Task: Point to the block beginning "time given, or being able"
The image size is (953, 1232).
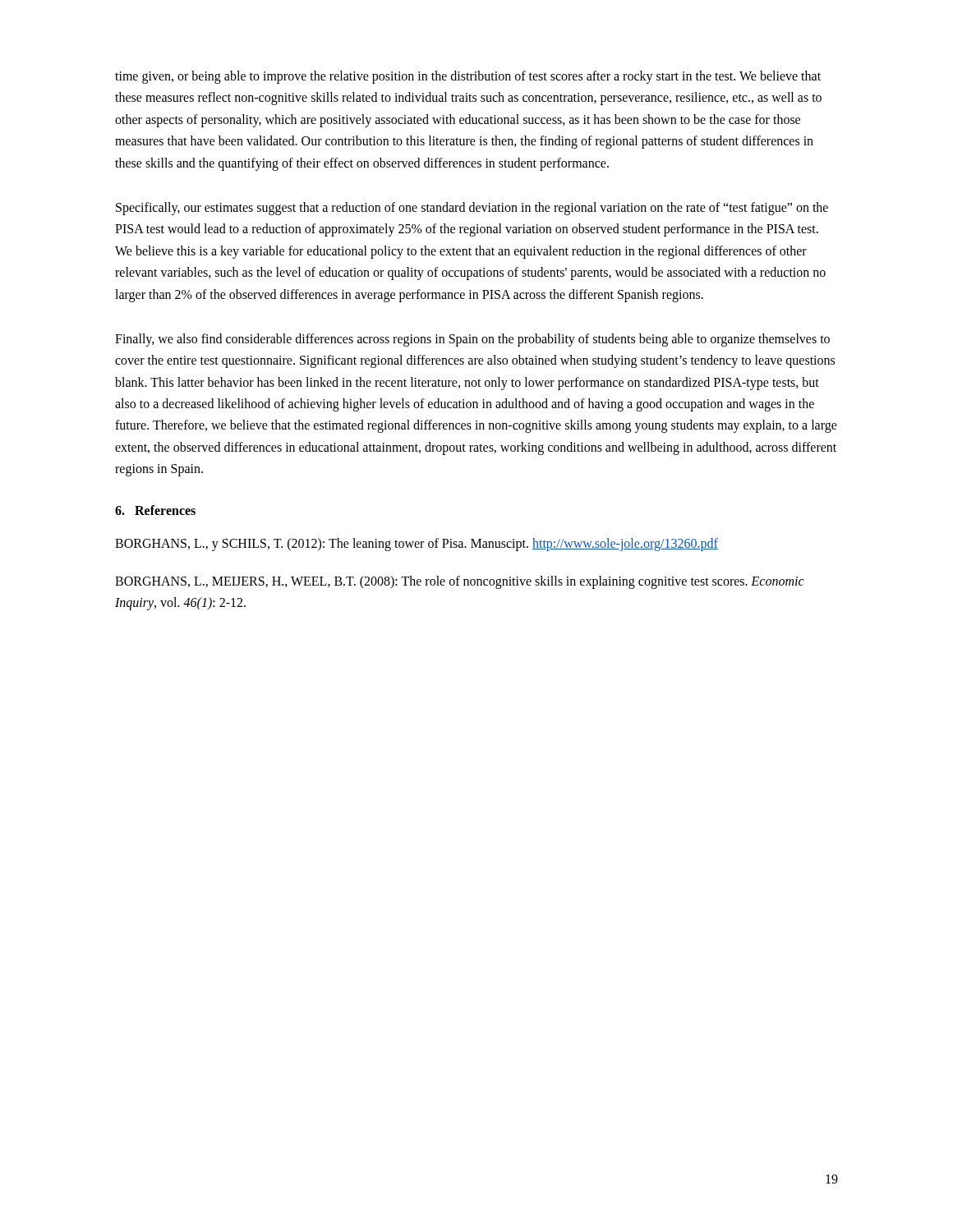Action: (469, 119)
